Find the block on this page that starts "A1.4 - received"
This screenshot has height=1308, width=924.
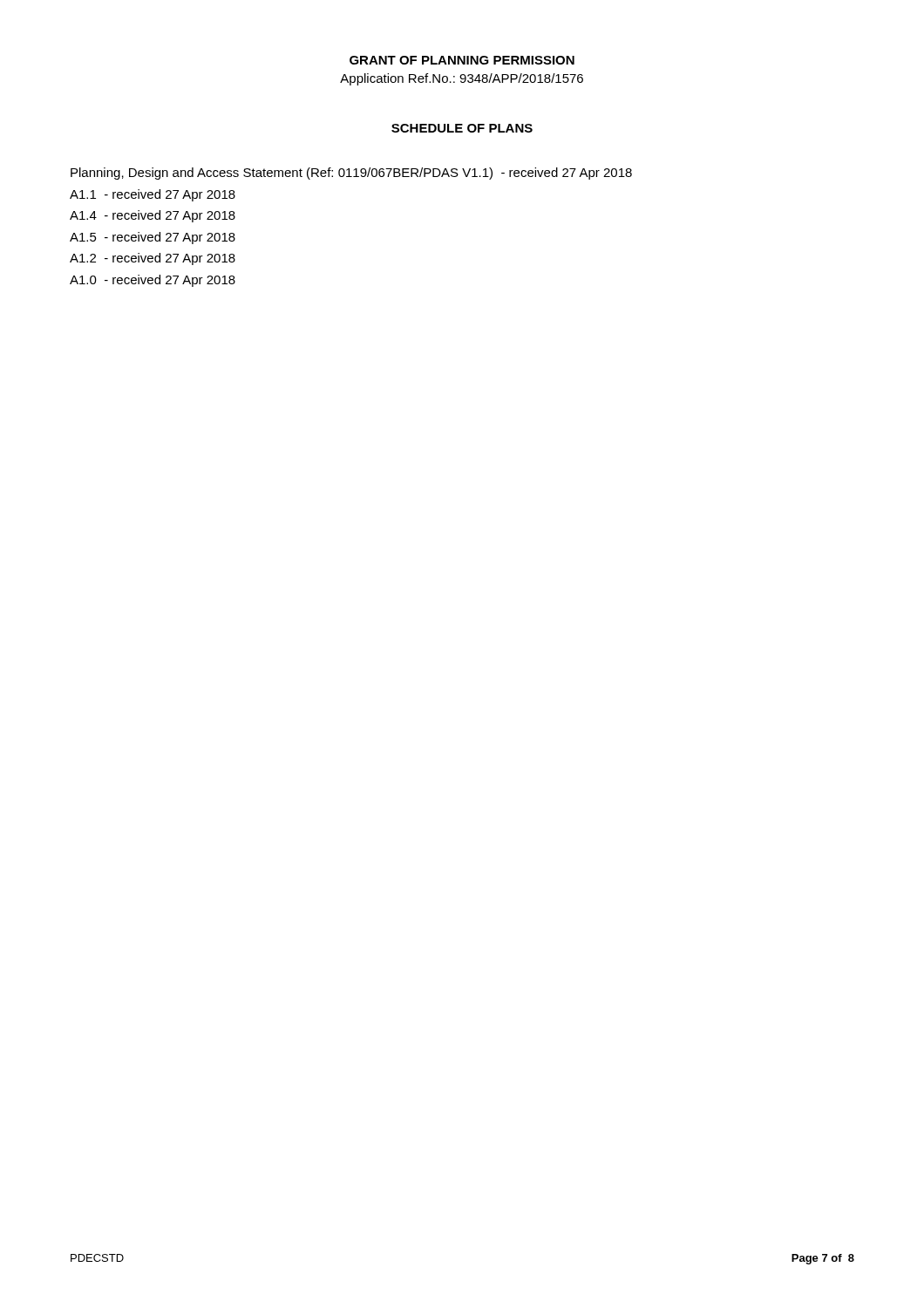153,215
